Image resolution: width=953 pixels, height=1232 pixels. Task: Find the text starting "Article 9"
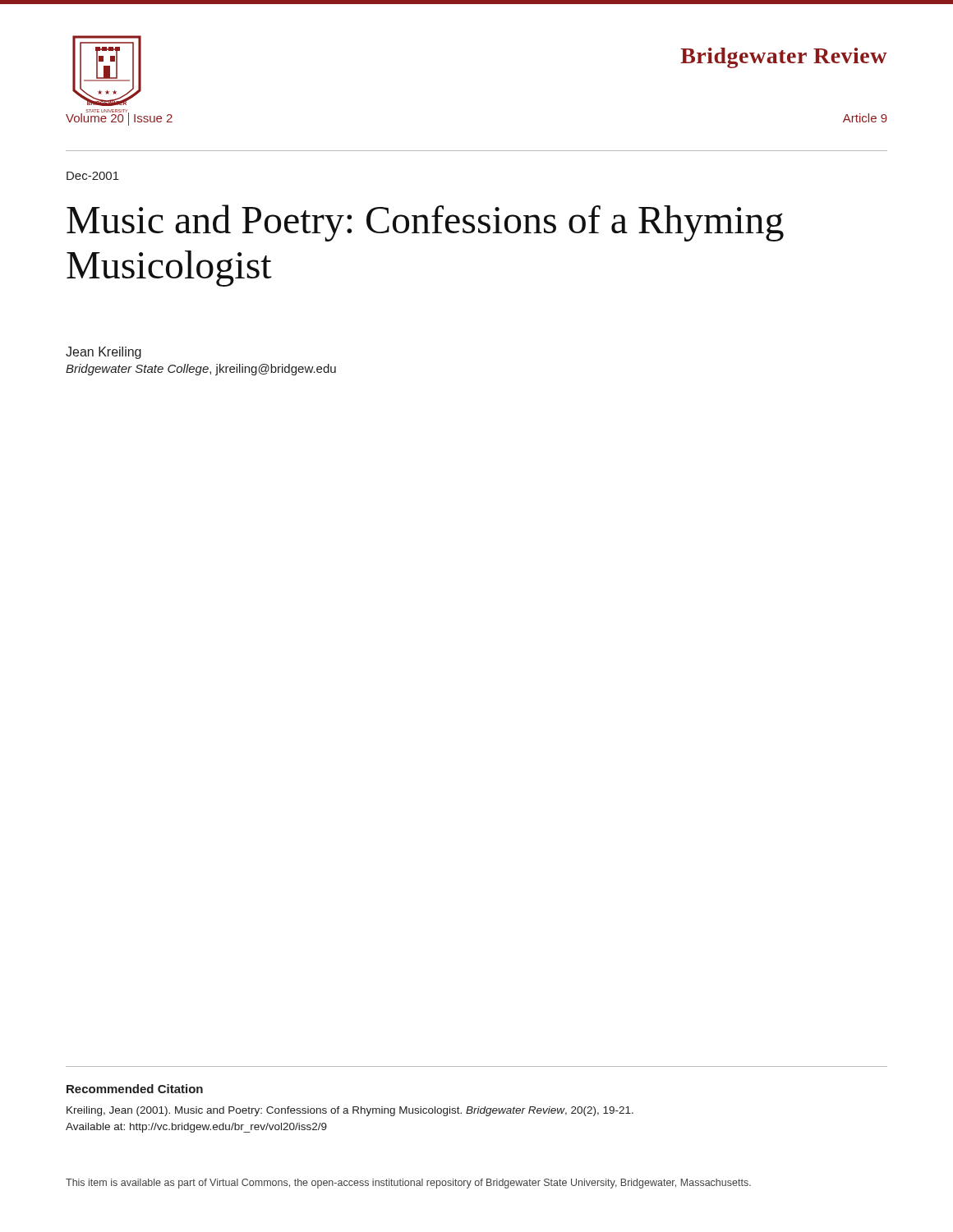865,118
